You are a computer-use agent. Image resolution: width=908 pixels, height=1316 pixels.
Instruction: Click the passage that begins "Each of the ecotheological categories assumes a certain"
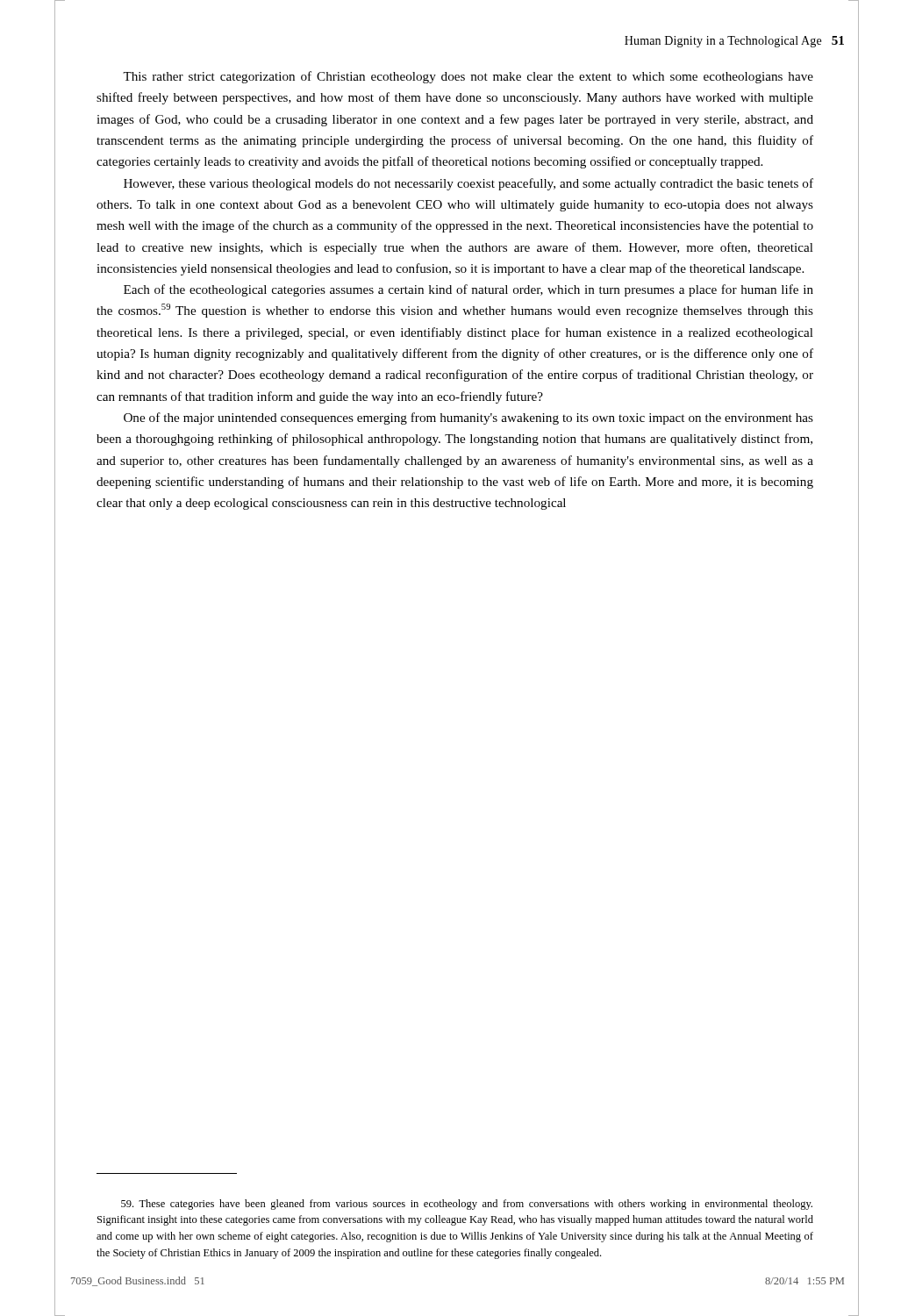455,343
